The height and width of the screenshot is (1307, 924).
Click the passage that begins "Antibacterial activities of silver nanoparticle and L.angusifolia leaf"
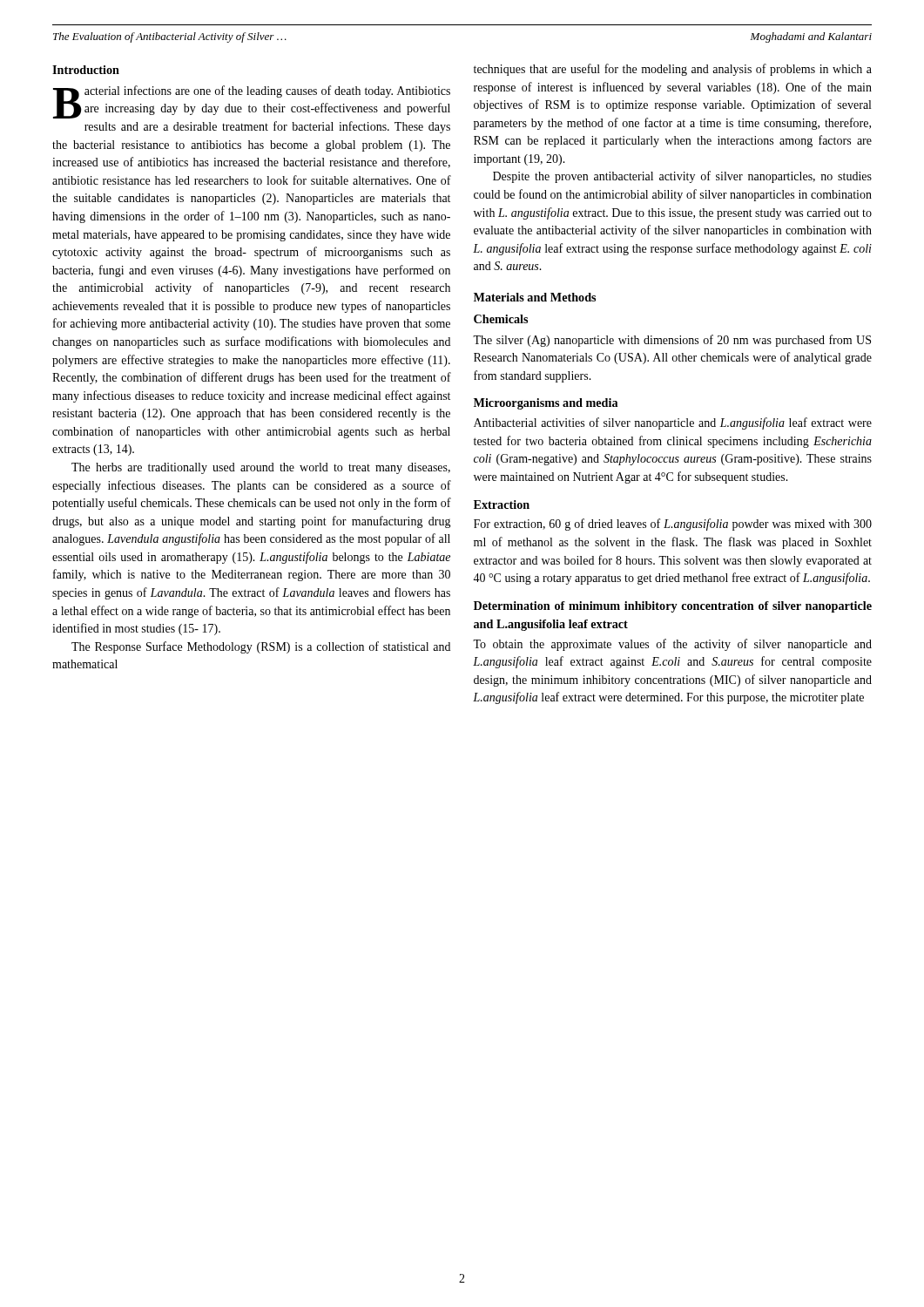pyautogui.click(x=673, y=451)
